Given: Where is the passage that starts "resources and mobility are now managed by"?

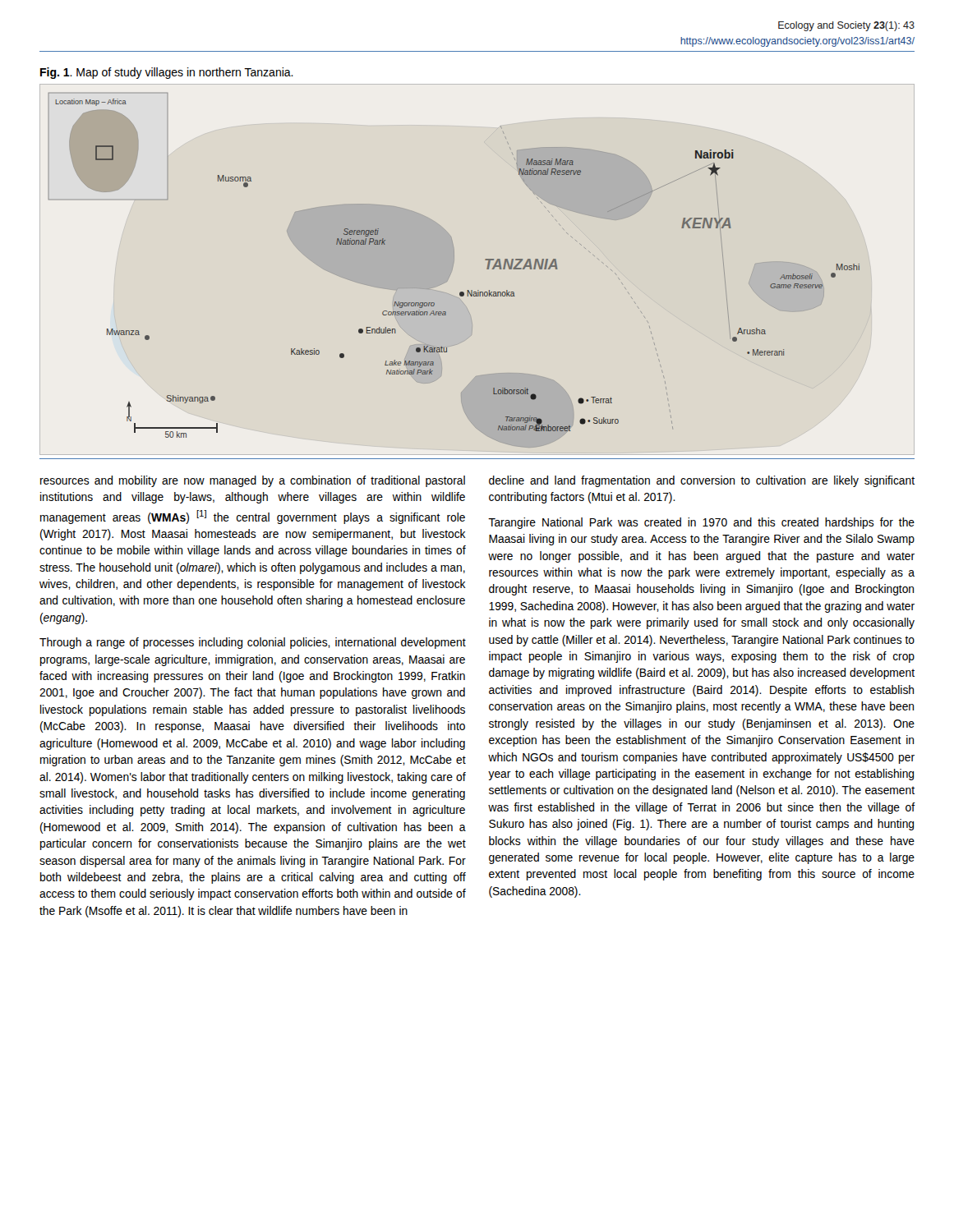Looking at the screenshot, I should point(252,697).
